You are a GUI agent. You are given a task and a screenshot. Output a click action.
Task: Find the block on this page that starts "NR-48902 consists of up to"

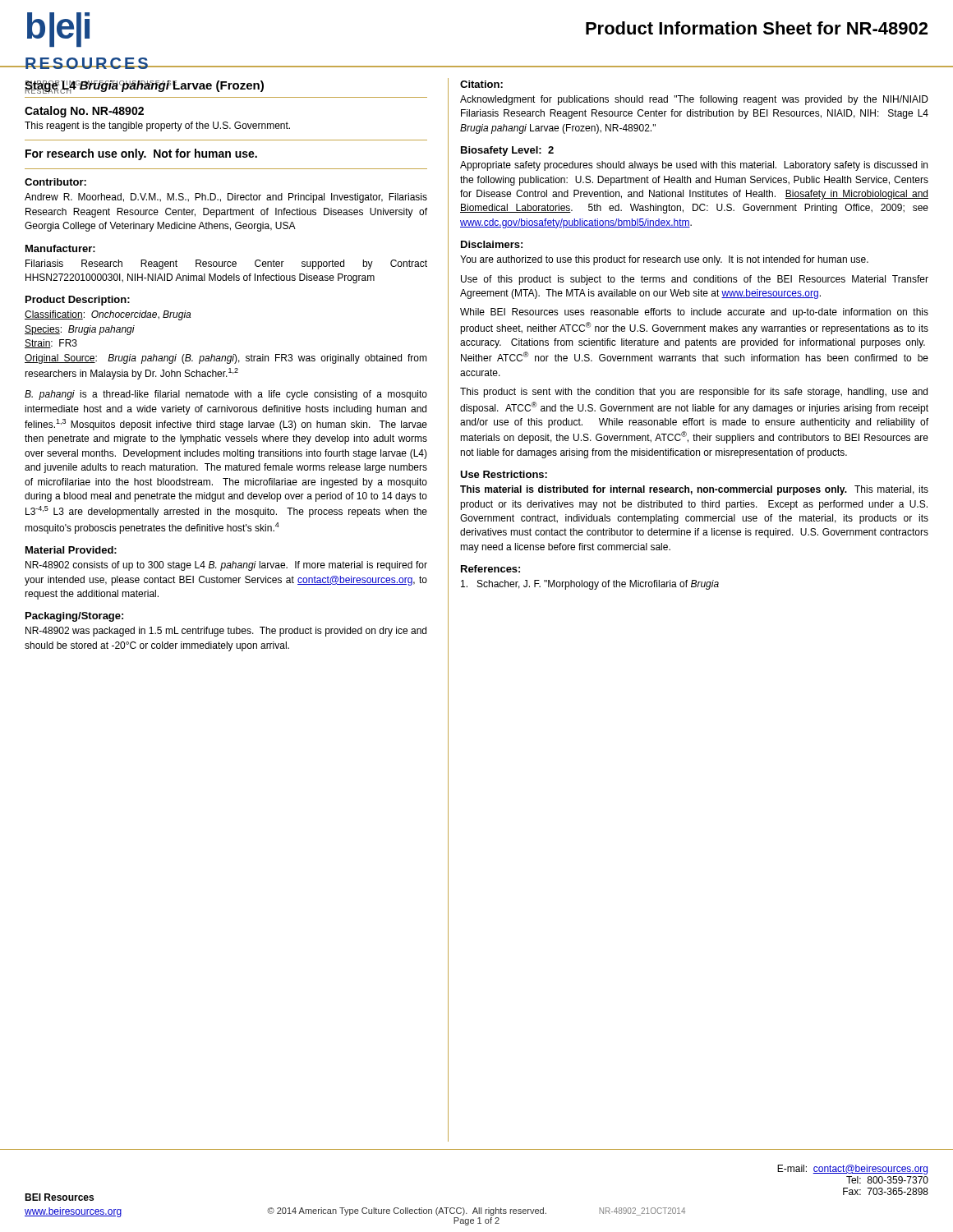(226, 580)
